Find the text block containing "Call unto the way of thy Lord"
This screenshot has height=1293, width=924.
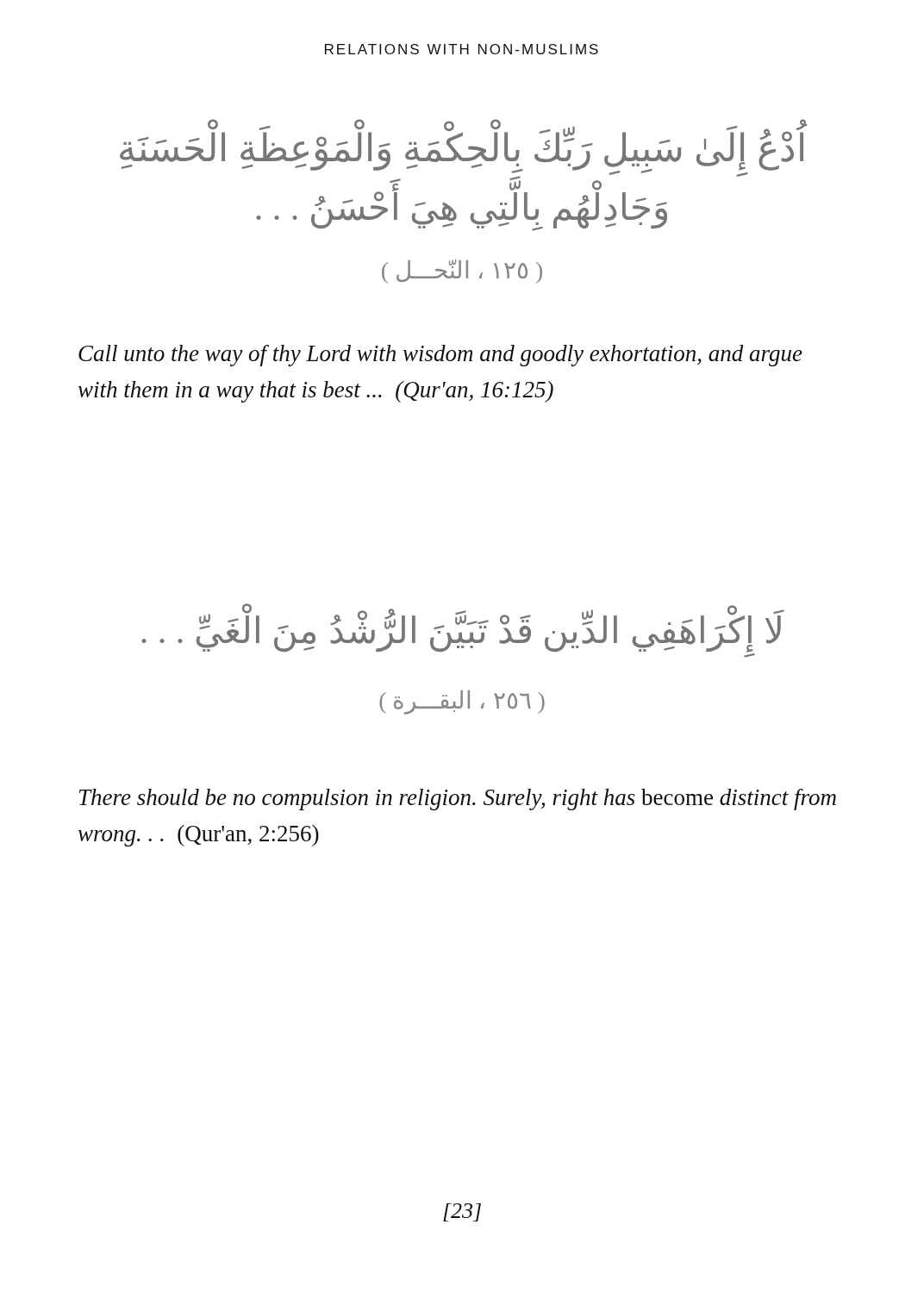462,372
